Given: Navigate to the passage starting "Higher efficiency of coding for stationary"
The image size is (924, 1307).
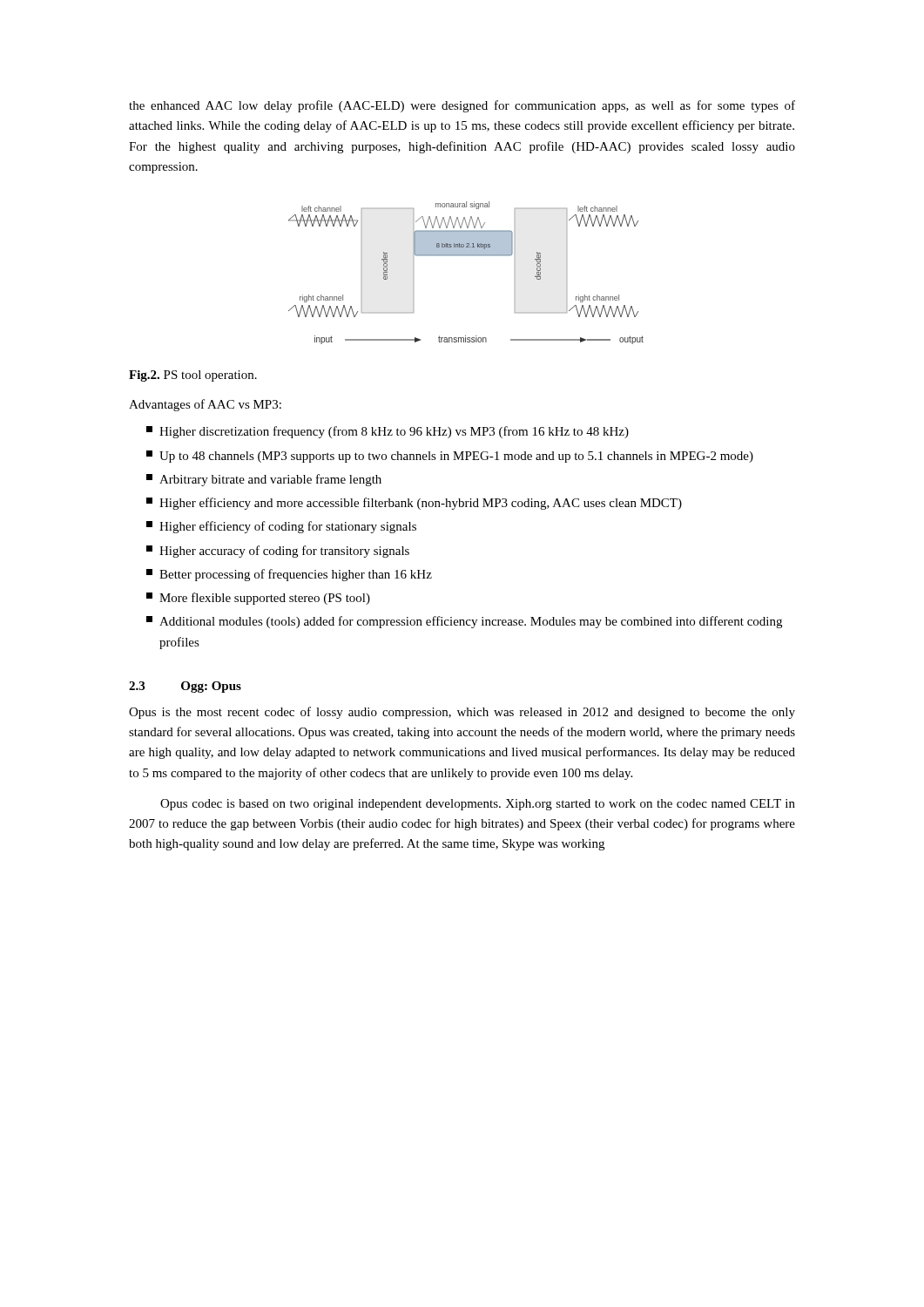Looking at the screenshot, I should pyautogui.click(x=281, y=527).
